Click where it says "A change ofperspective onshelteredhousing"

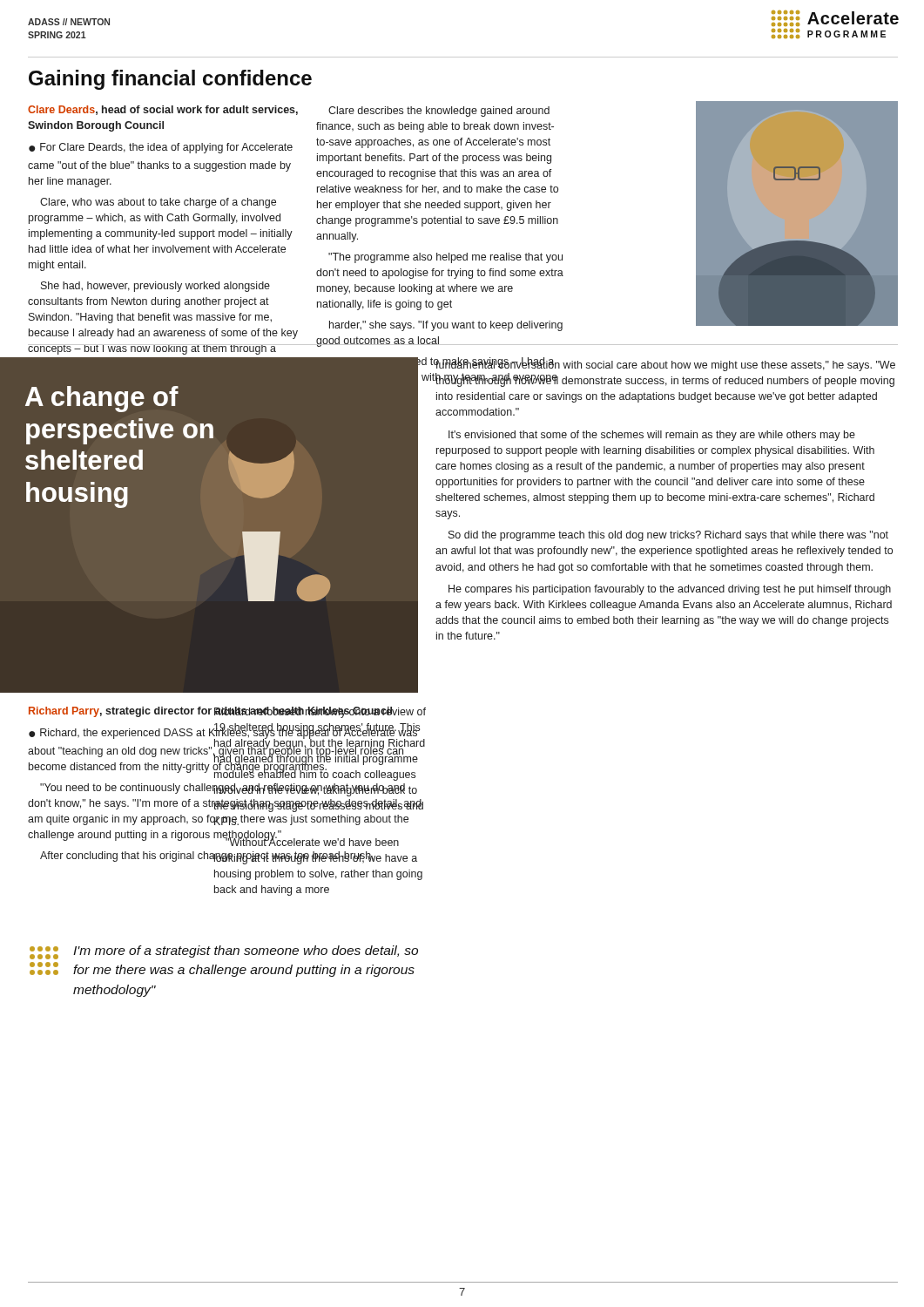(x=120, y=445)
